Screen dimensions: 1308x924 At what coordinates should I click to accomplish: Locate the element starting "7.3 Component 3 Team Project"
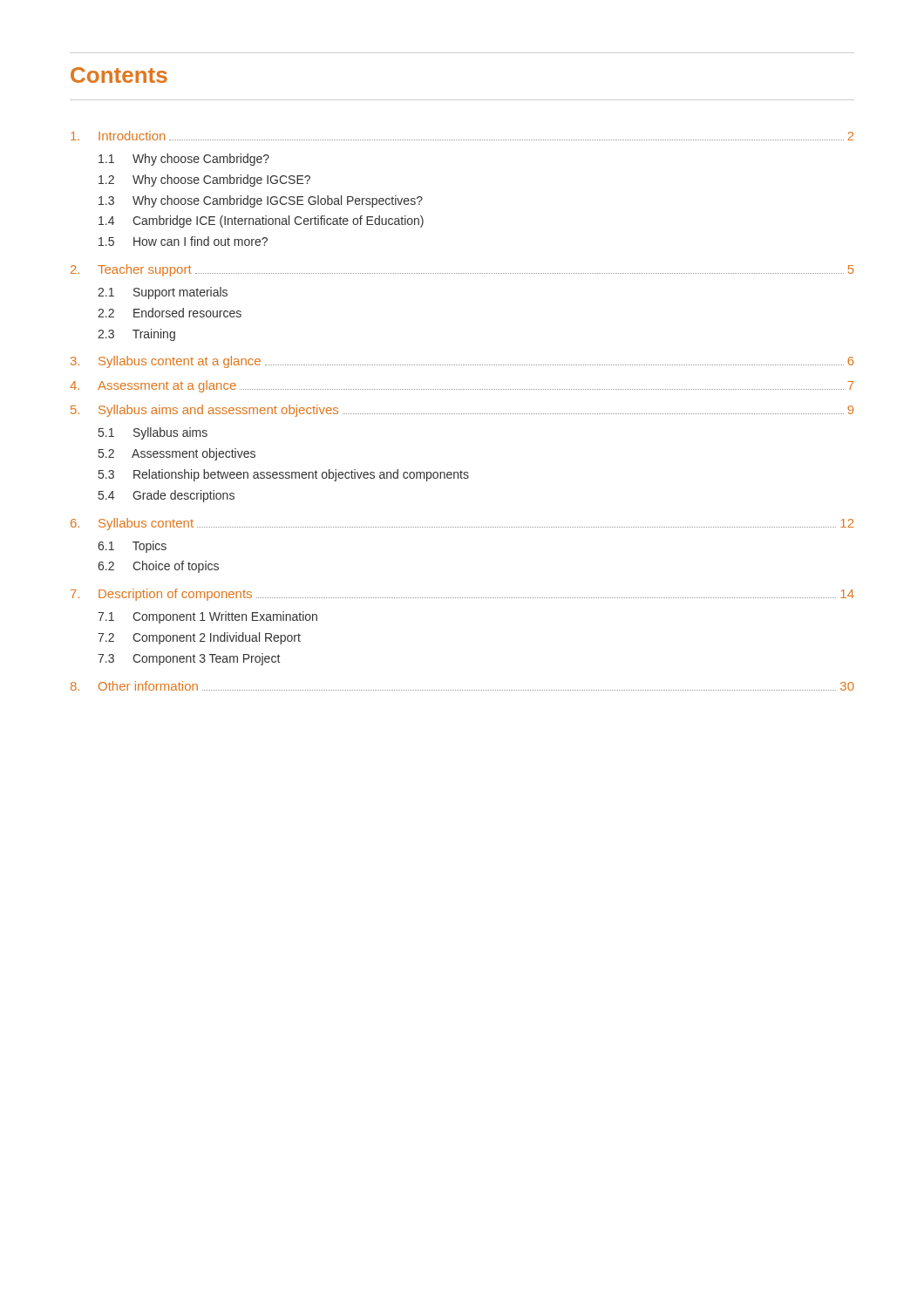coord(189,659)
